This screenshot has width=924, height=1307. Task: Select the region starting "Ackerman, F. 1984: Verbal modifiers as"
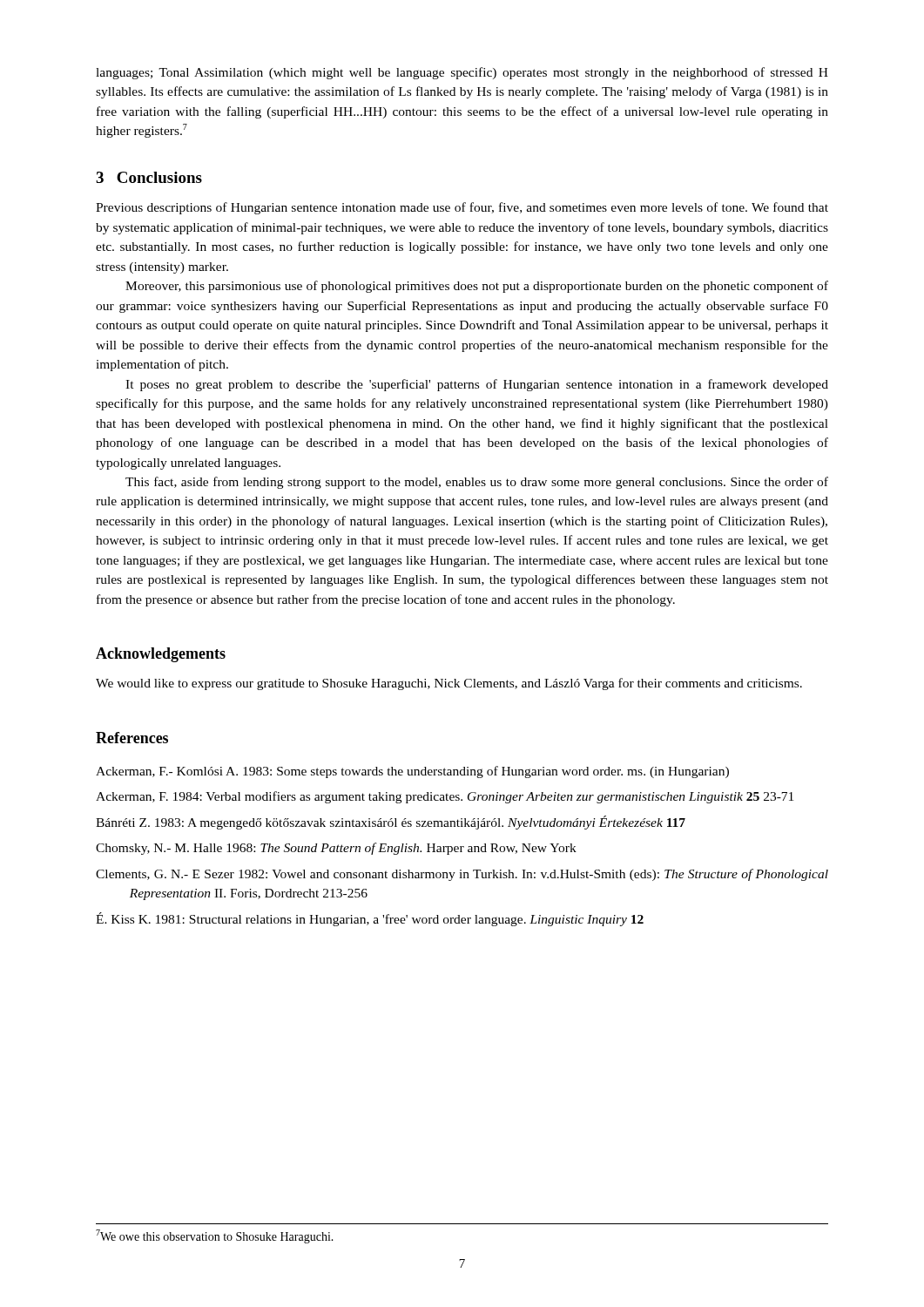click(445, 796)
